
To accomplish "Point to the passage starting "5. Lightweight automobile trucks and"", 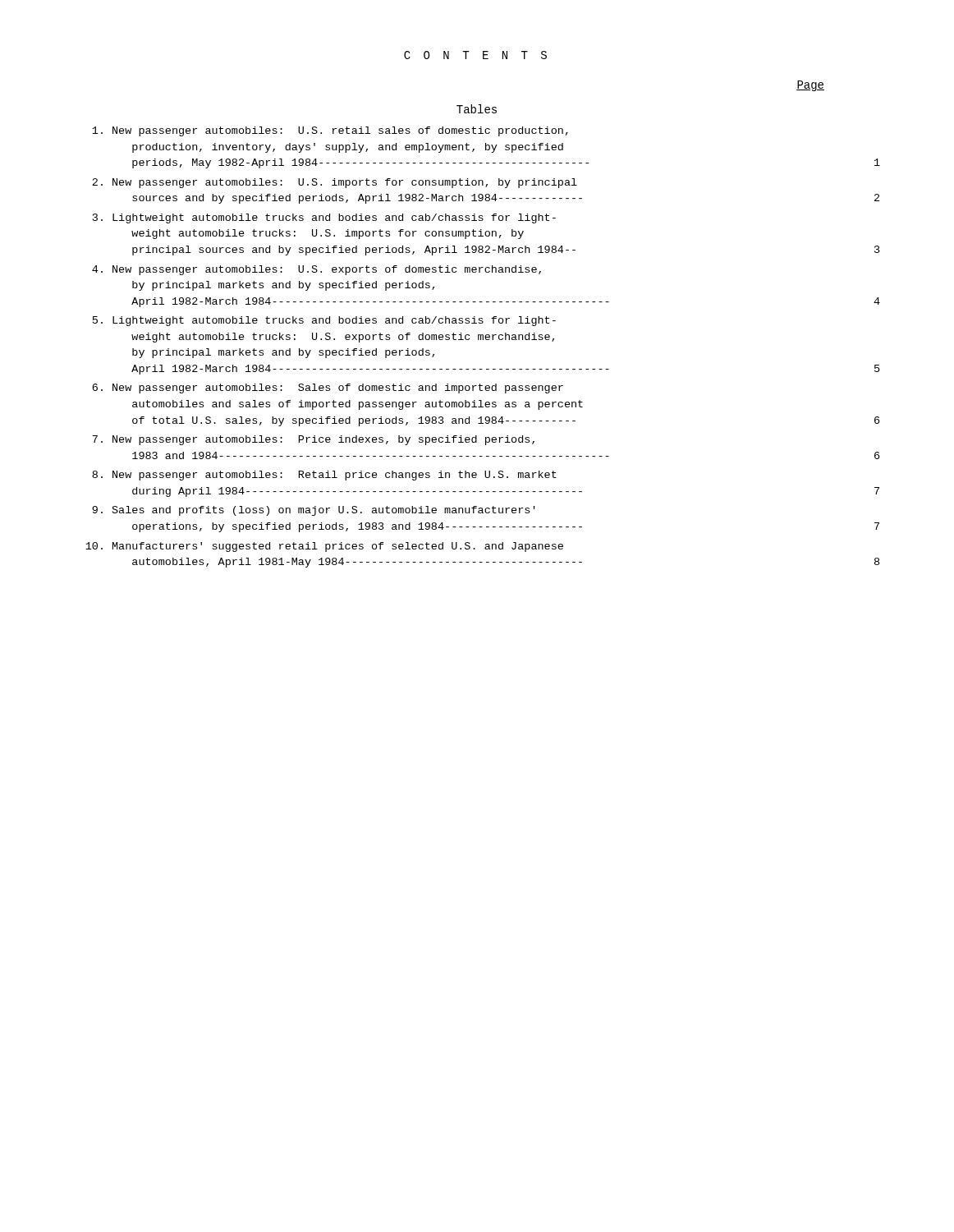I will point(477,345).
